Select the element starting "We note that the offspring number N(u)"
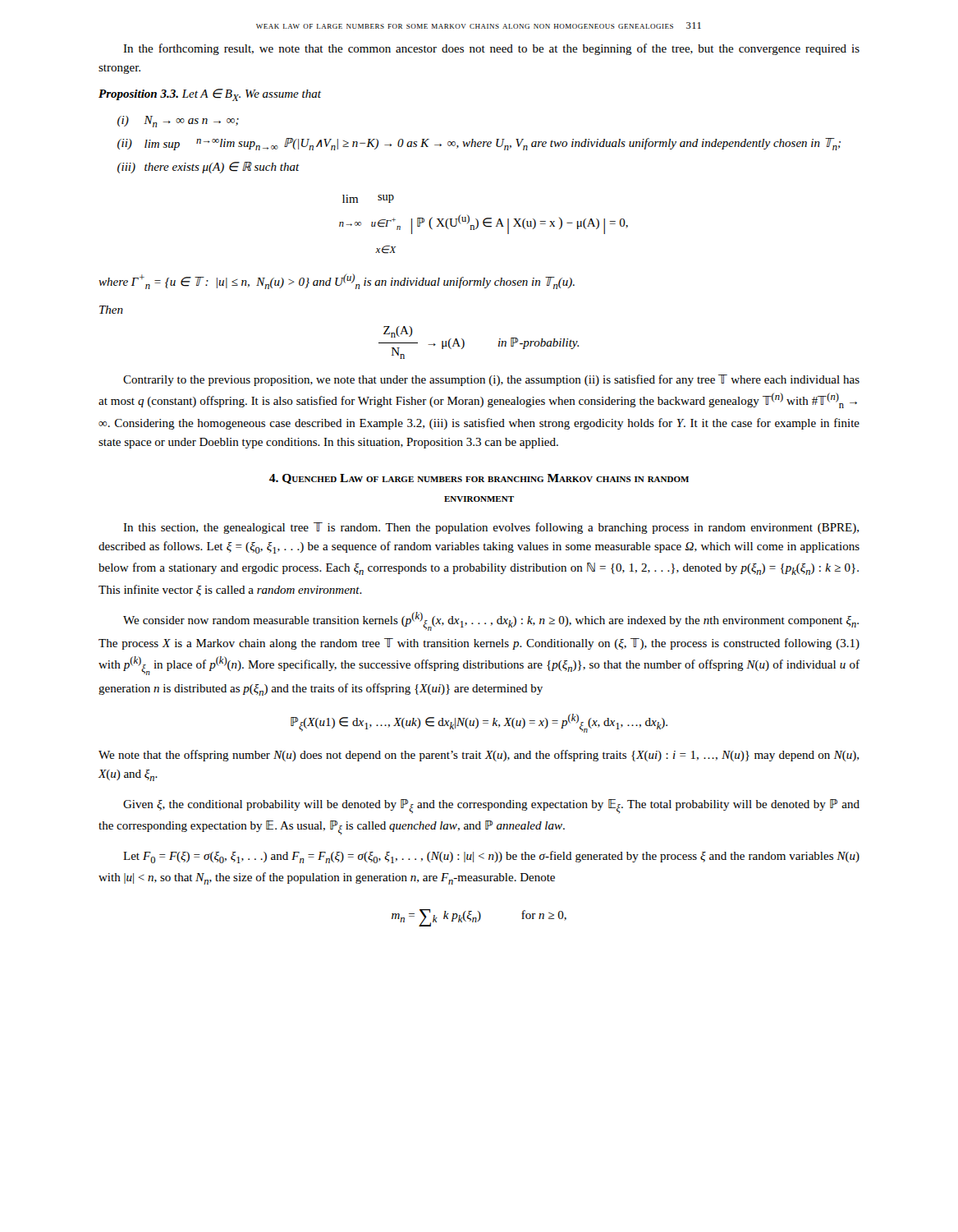 [x=479, y=766]
